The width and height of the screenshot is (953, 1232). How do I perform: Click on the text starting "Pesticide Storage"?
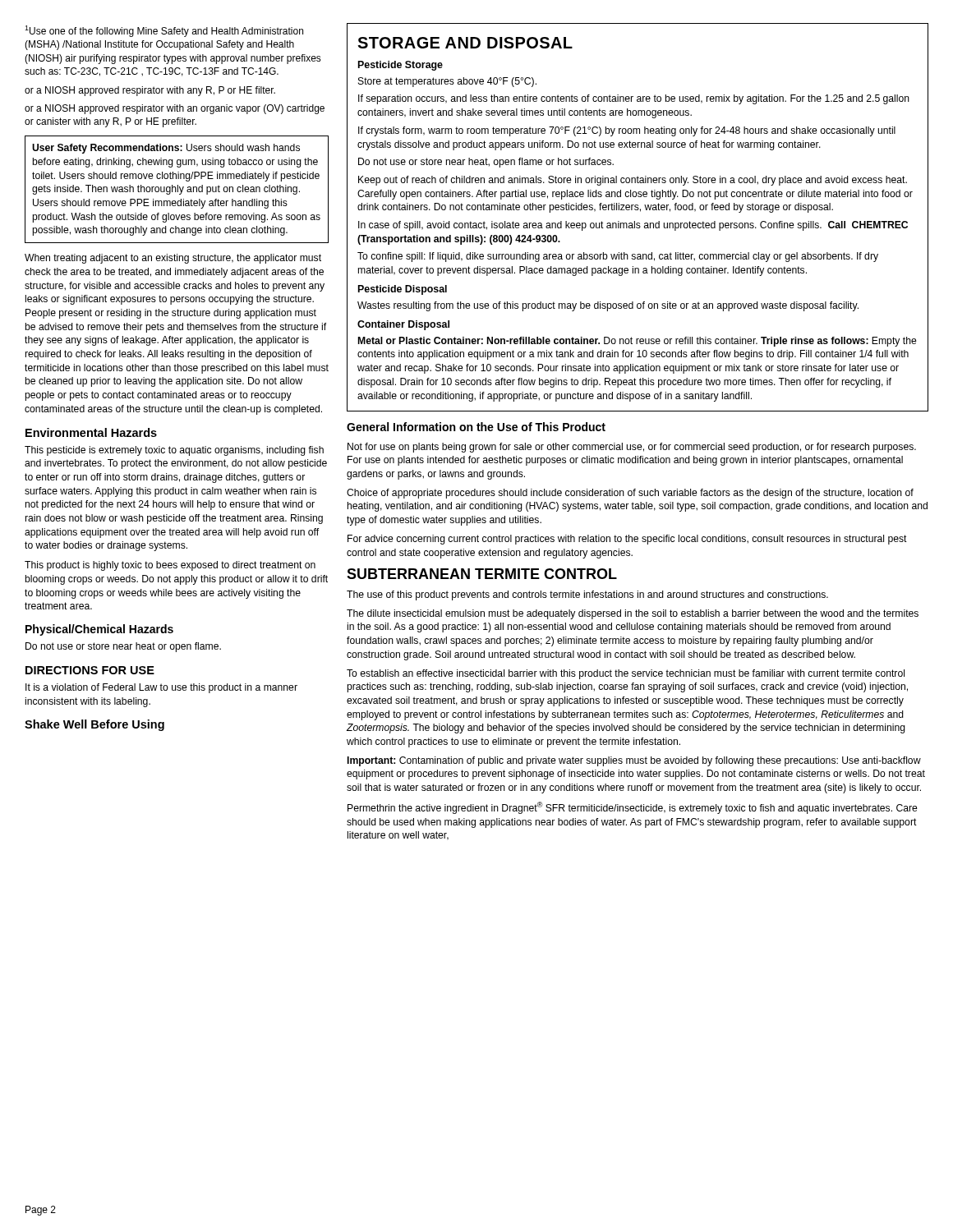point(400,65)
